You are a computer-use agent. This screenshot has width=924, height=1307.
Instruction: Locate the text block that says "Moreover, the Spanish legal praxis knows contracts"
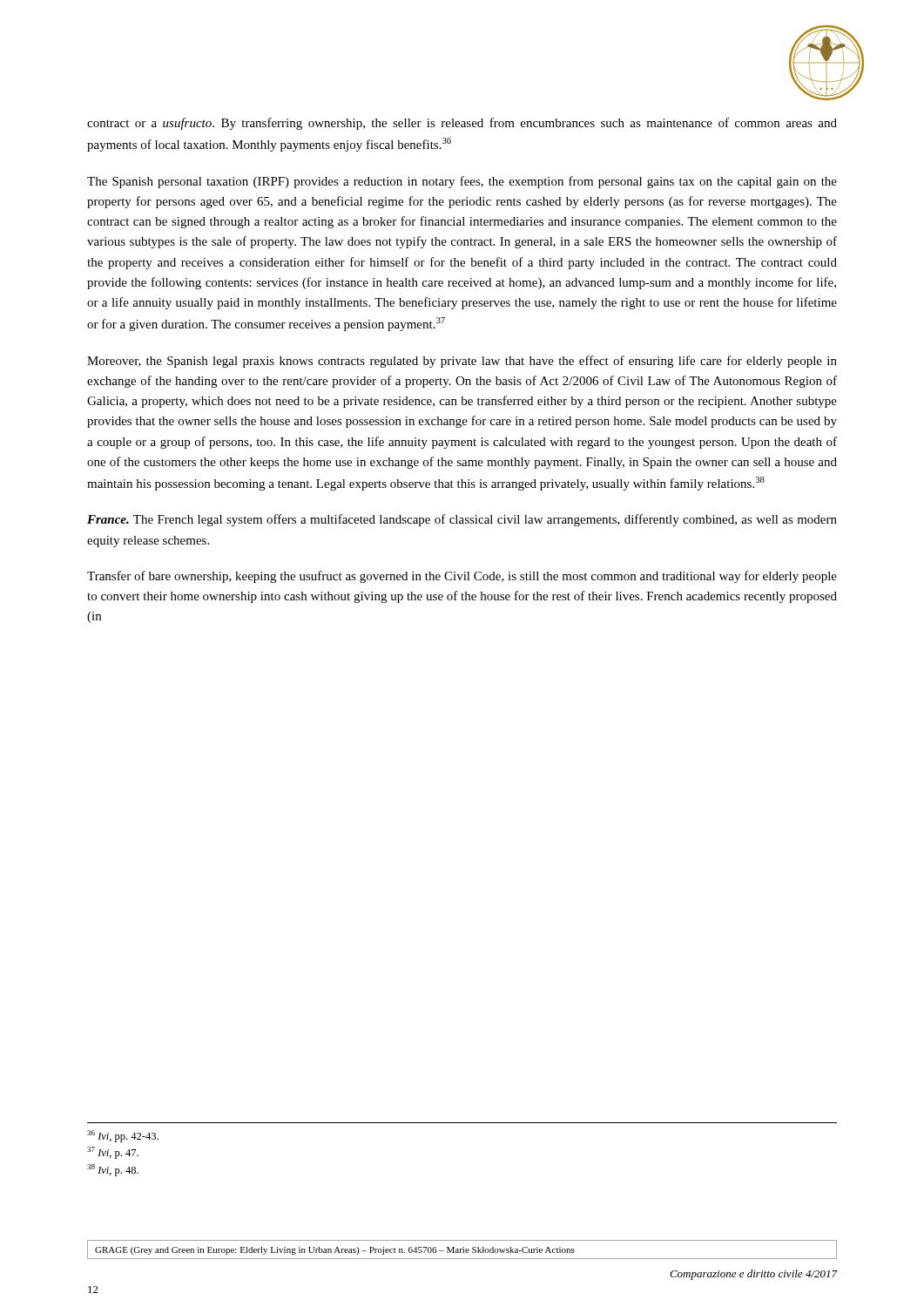(x=462, y=422)
